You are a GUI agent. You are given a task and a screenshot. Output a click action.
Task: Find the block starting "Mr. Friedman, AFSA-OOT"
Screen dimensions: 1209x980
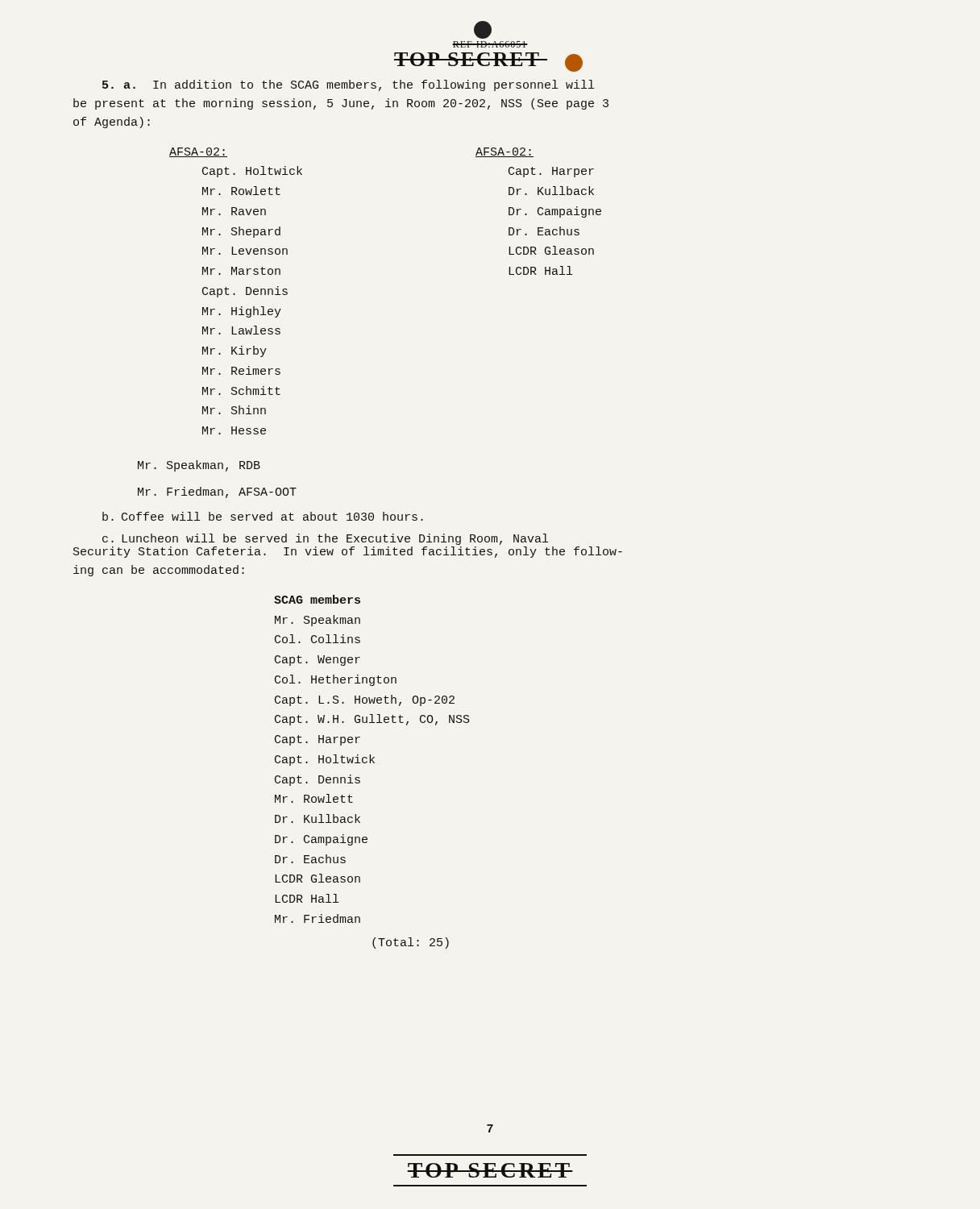[217, 492]
